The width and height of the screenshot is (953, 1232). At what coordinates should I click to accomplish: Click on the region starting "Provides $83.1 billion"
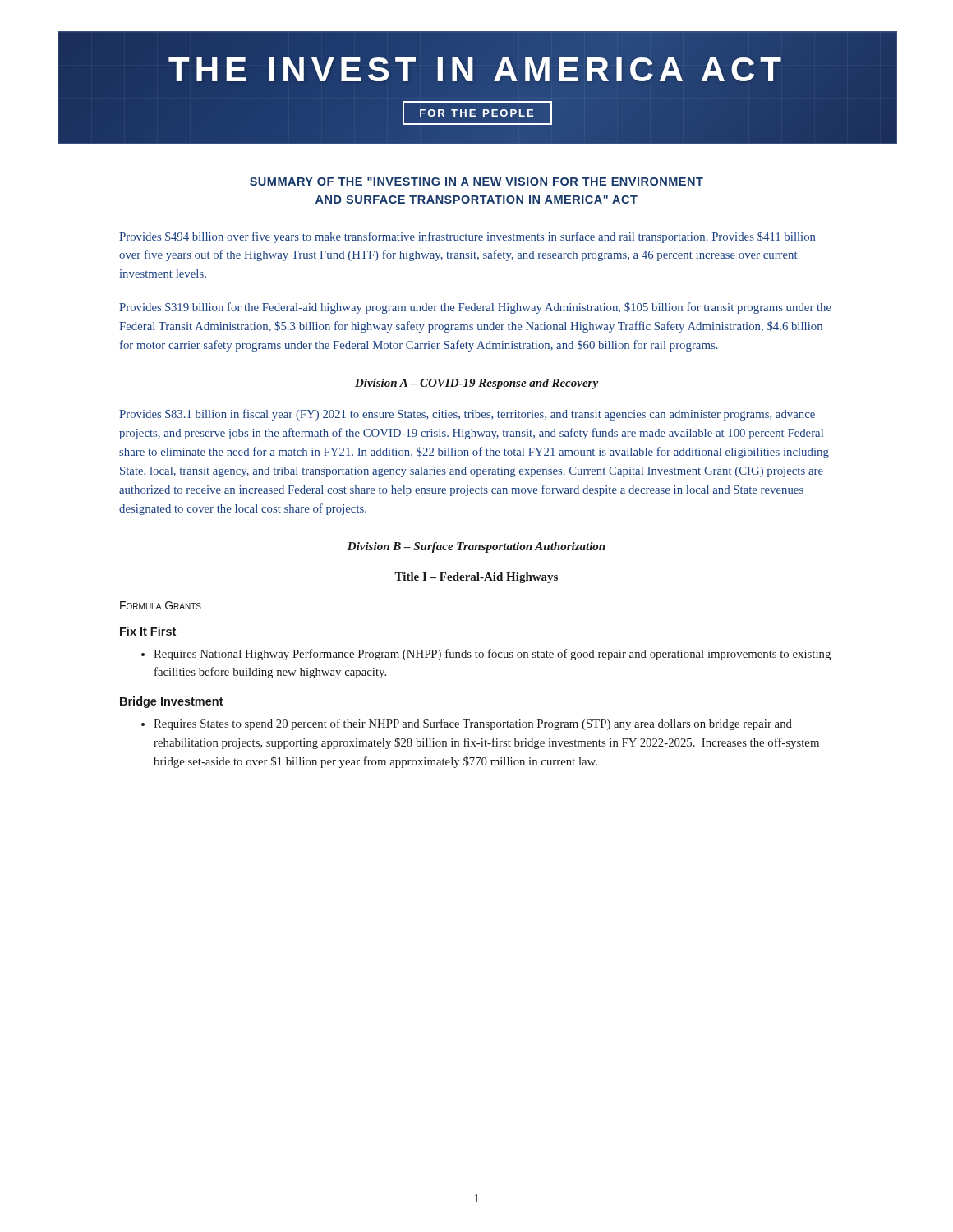click(x=476, y=461)
